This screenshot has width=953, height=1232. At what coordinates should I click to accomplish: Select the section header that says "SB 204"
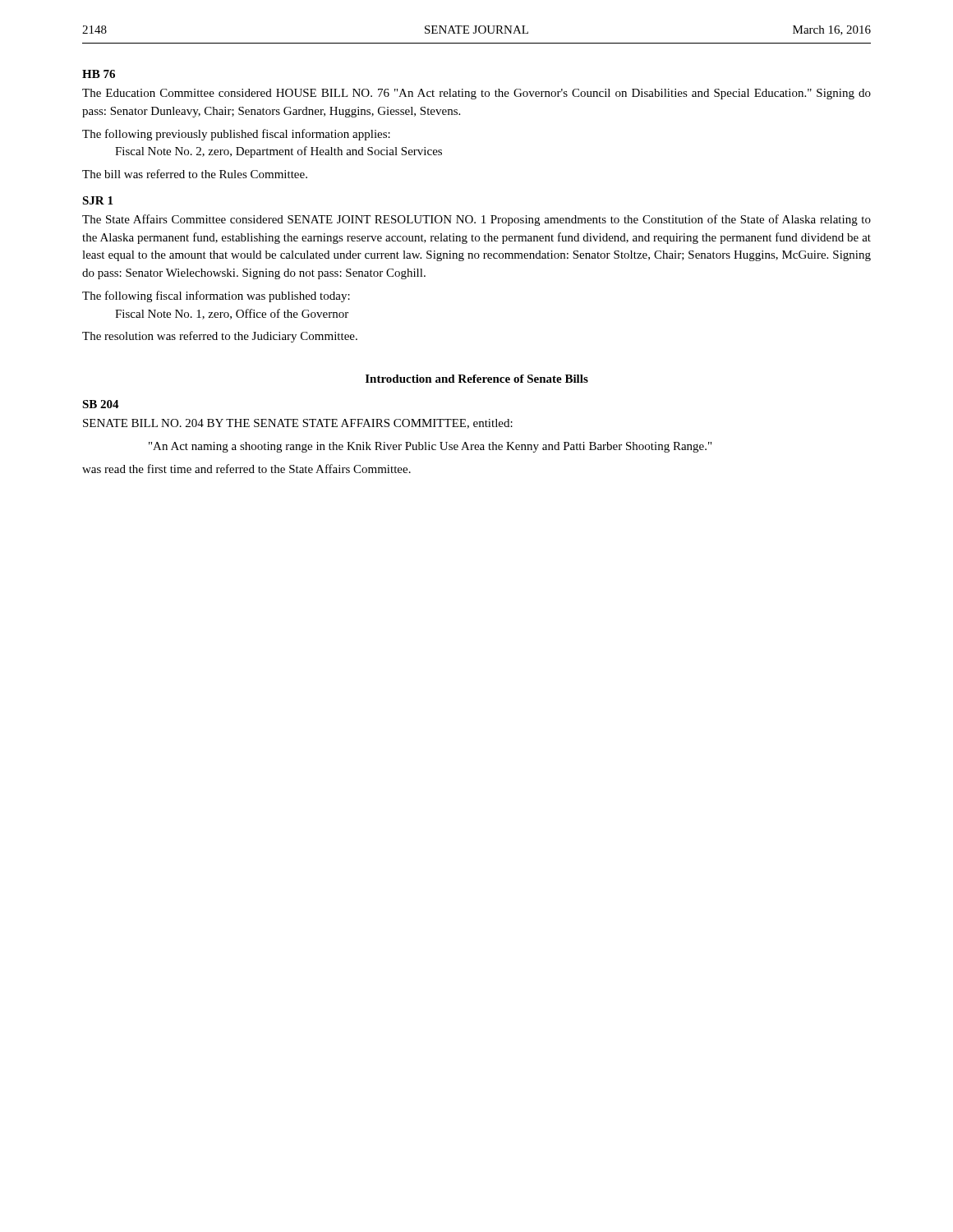point(100,404)
